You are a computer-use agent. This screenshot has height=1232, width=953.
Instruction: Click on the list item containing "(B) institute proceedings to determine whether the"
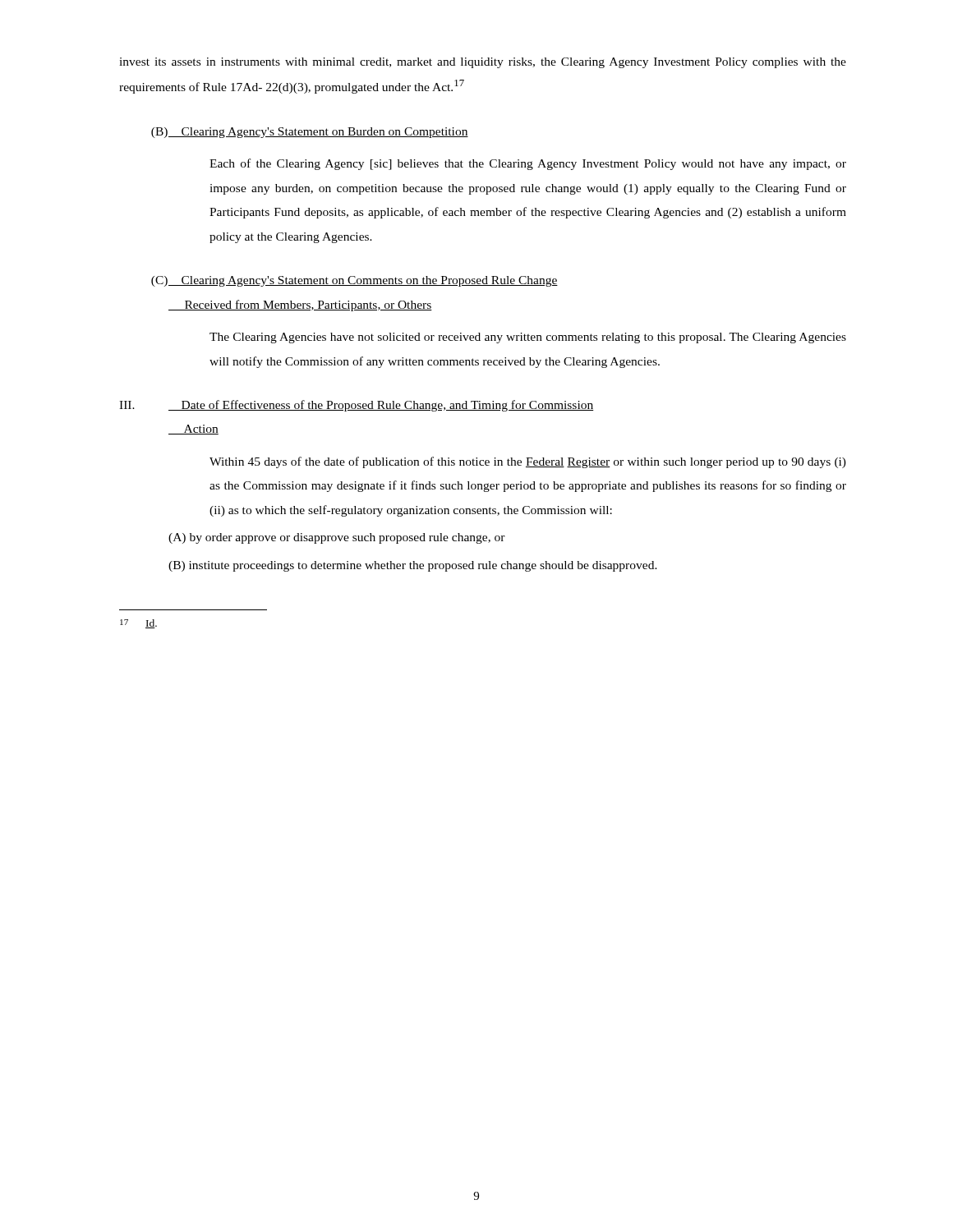413,564
